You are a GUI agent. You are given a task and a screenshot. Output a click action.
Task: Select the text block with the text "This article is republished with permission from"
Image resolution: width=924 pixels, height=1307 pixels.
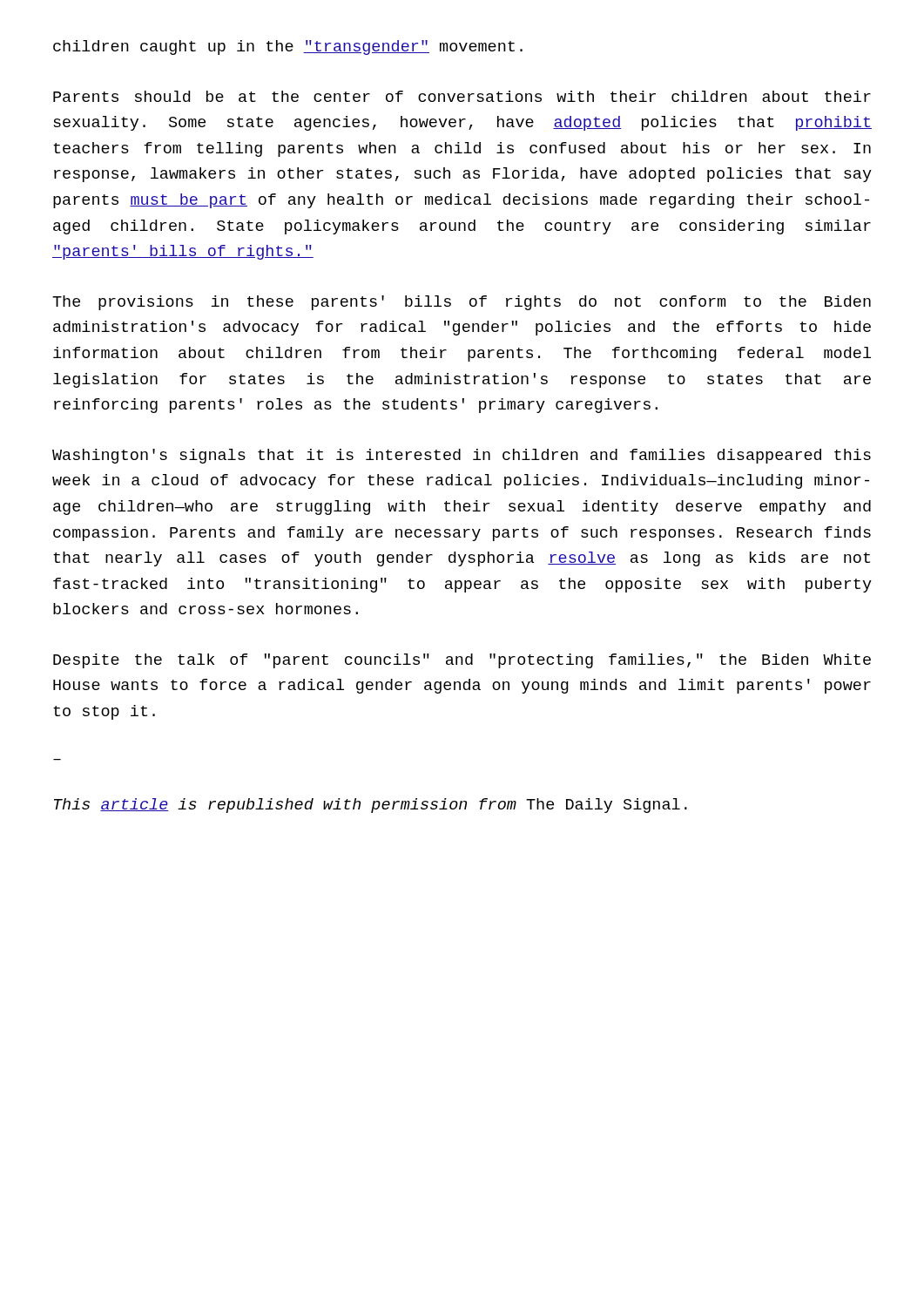[x=371, y=805]
